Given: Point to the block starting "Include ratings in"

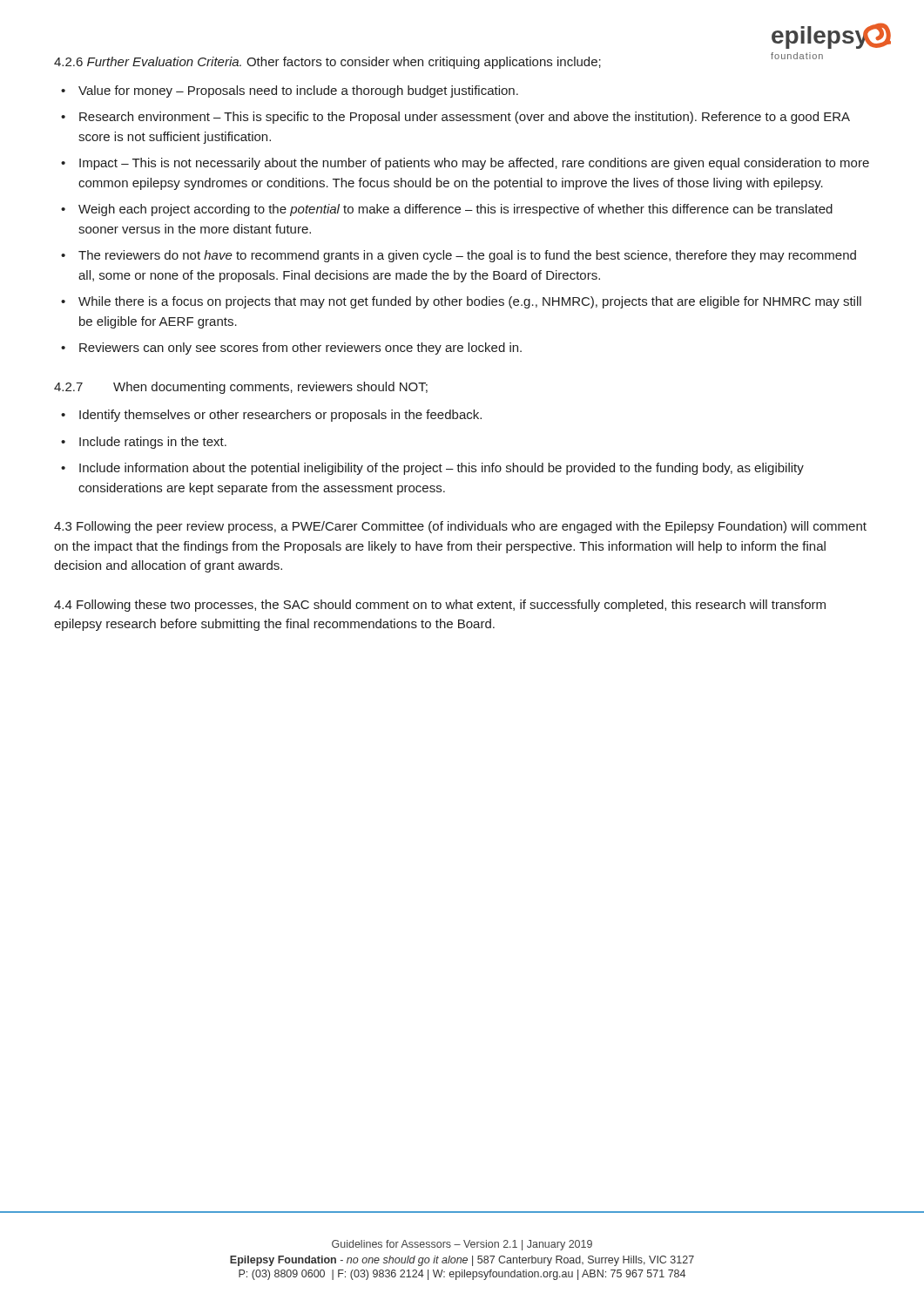Looking at the screenshot, I should click(153, 441).
